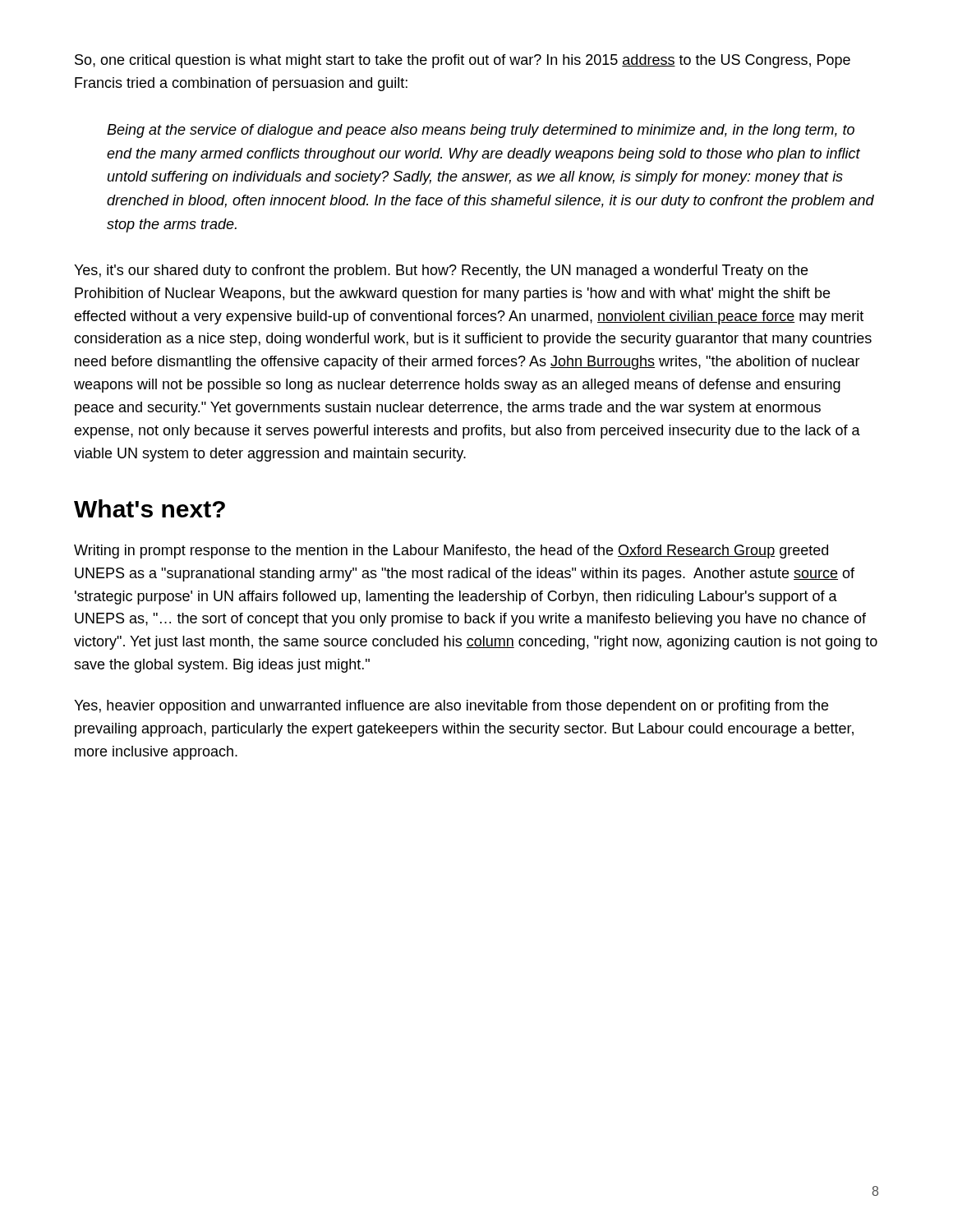Locate the element starting "So, one critical question is what might start"
Screen dimensions: 1232x953
click(x=462, y=71)
